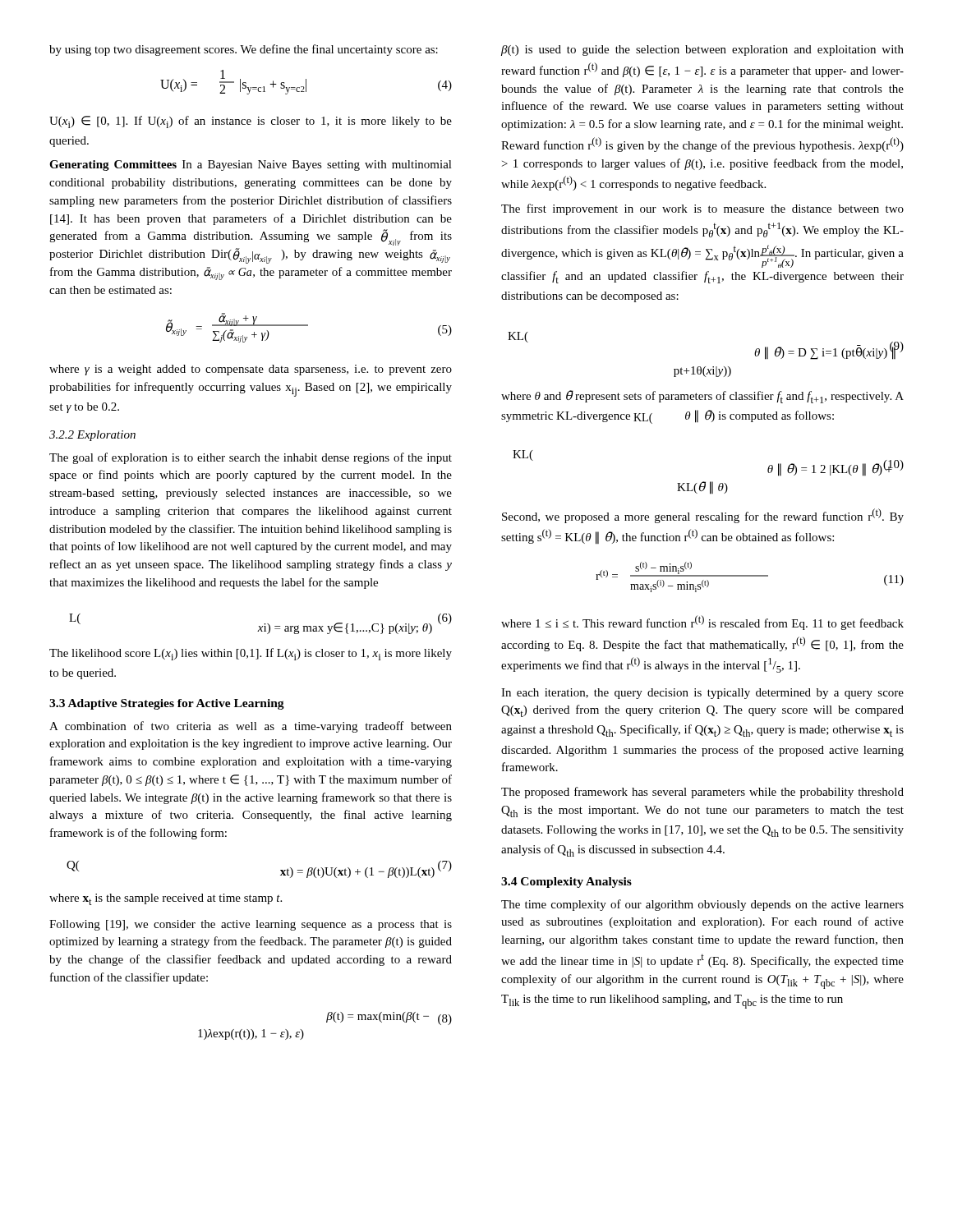The width and height of the screenshot is (953, 1232).
Task: Locate the section header with the text "3.4 Complexity Analysis"
Action: tap(566, 881)
